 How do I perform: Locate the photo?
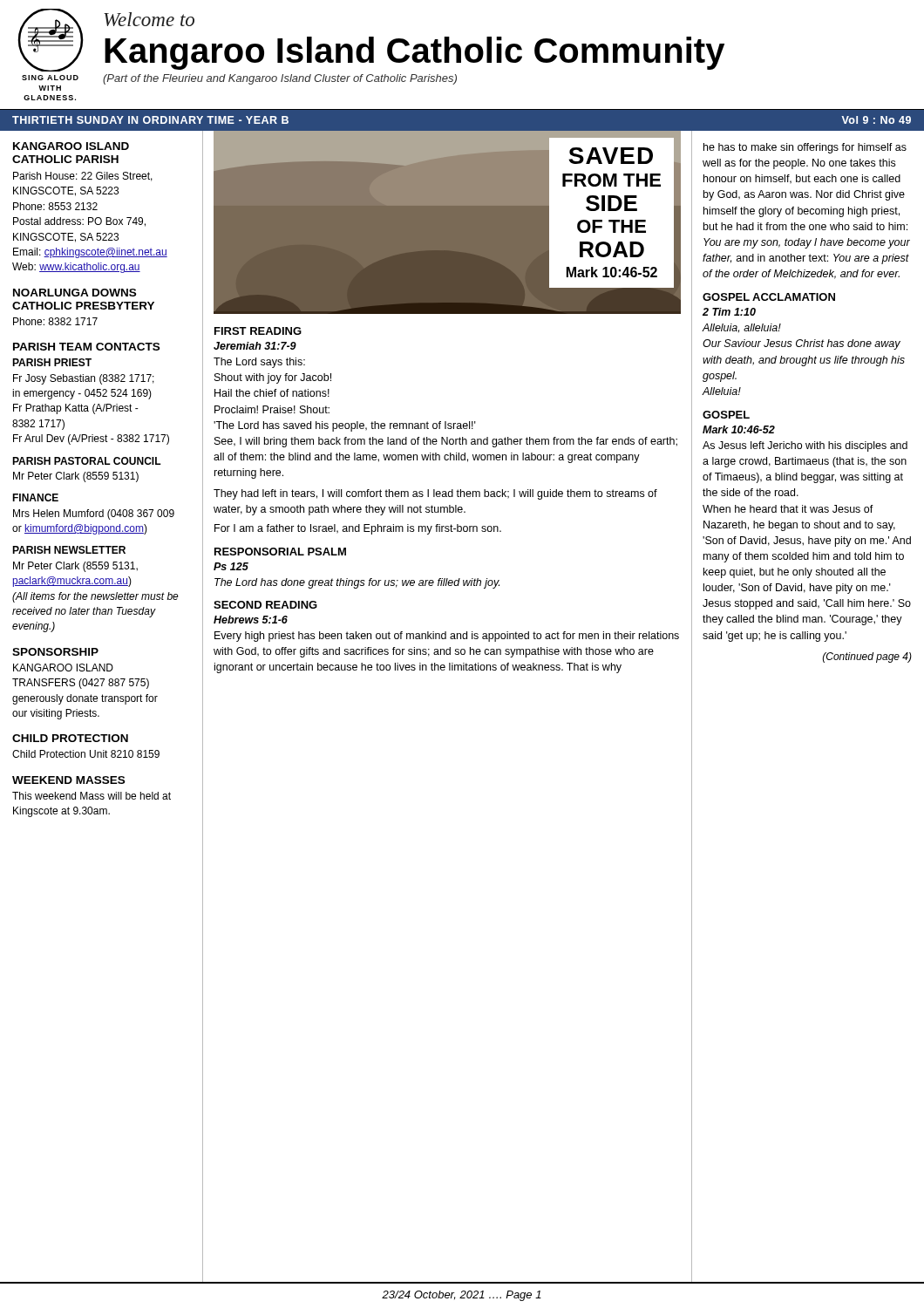coord(447,222)
